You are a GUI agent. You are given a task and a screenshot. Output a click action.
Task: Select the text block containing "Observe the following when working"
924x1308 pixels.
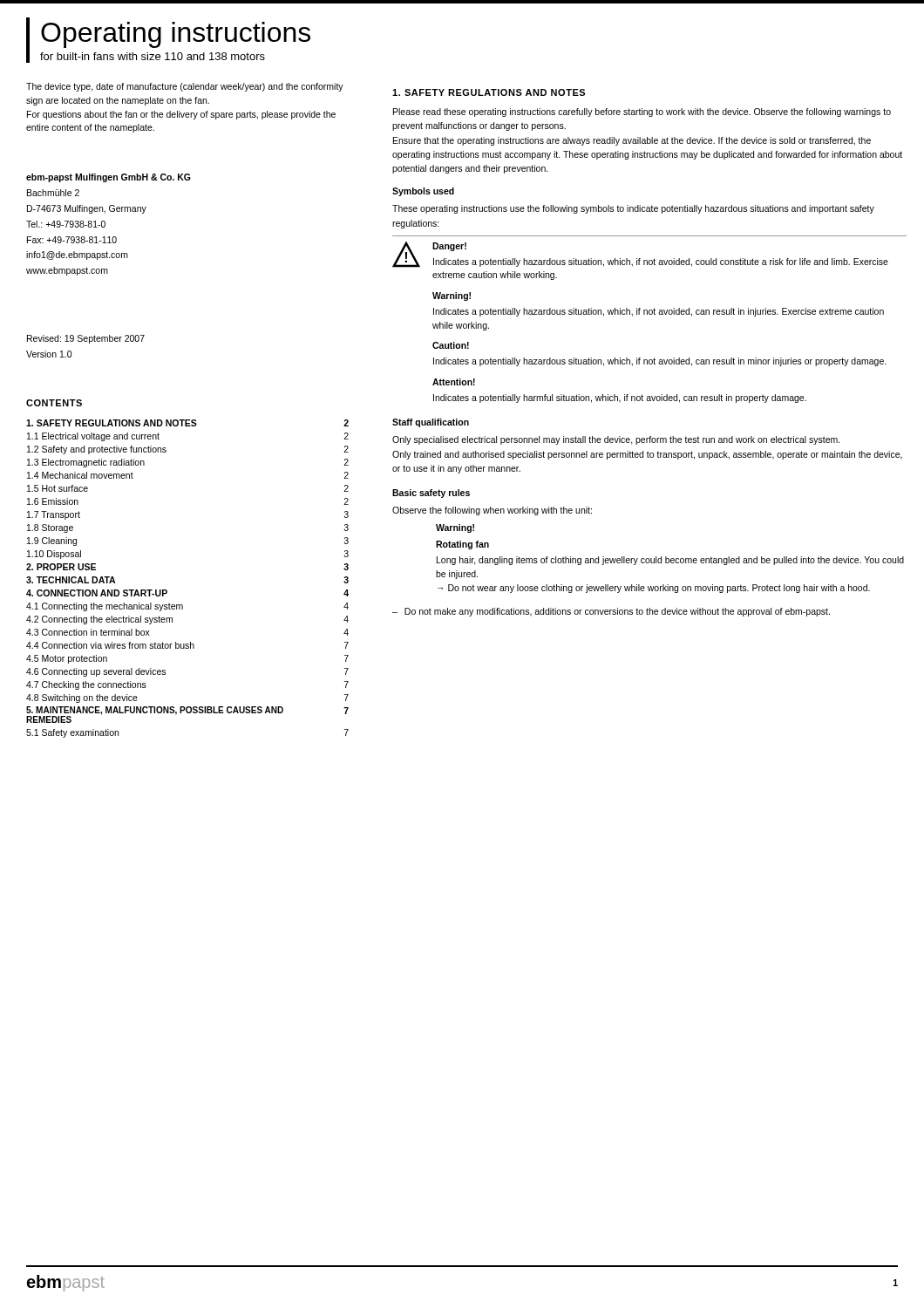(x=492, y=510)
